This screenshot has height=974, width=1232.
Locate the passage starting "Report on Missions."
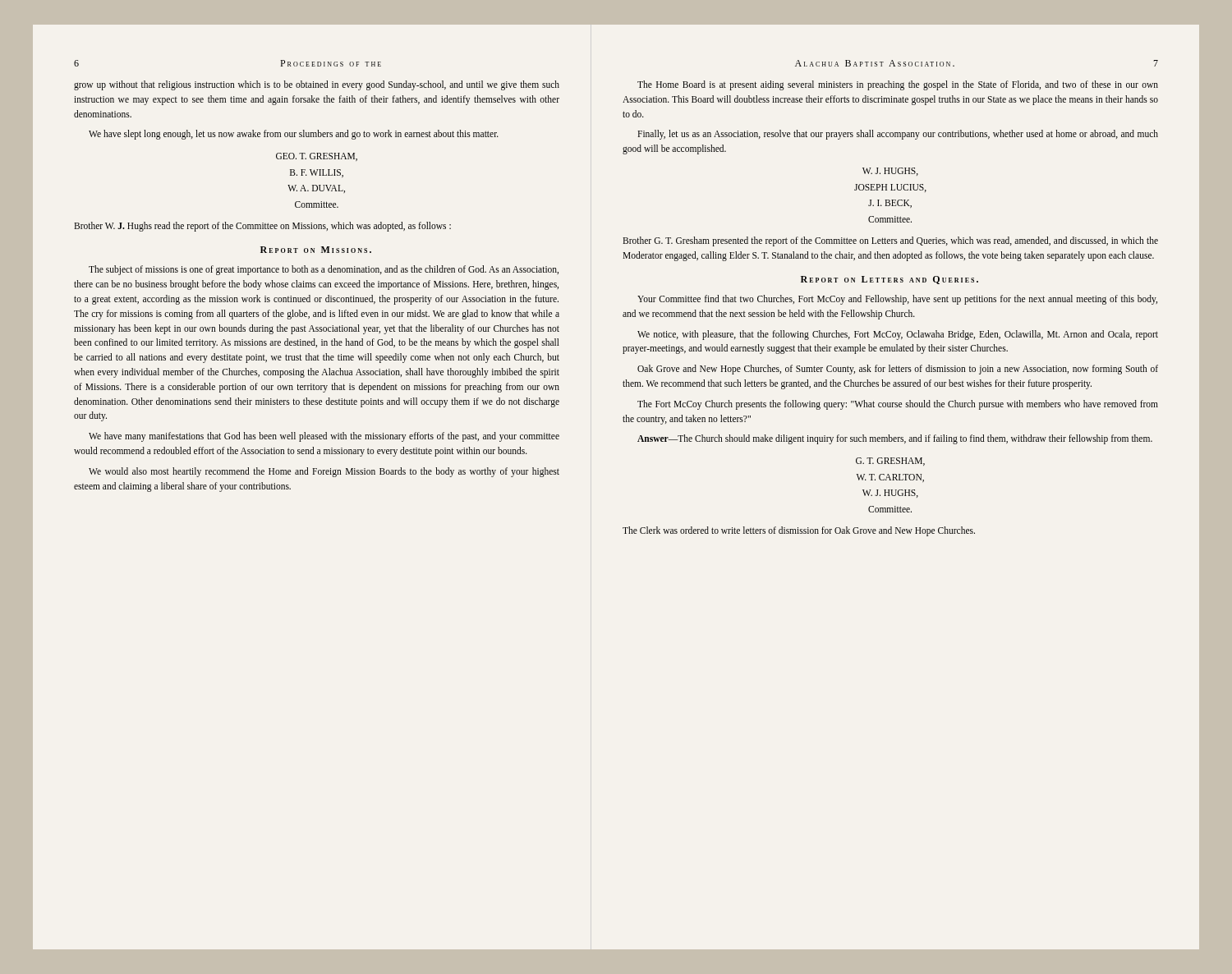coord(317,250)
